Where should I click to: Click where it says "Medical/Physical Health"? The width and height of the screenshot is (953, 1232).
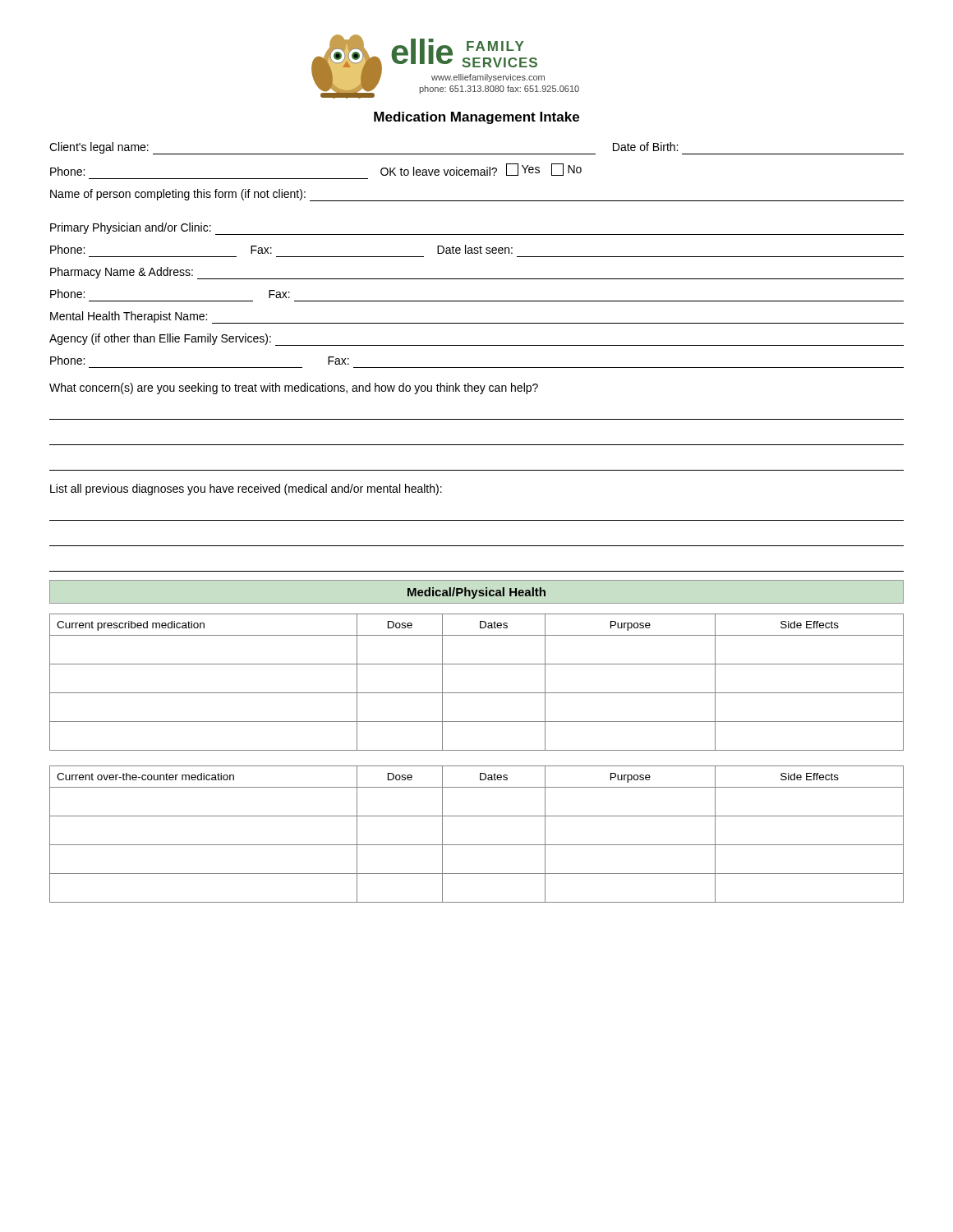(476, 591)
